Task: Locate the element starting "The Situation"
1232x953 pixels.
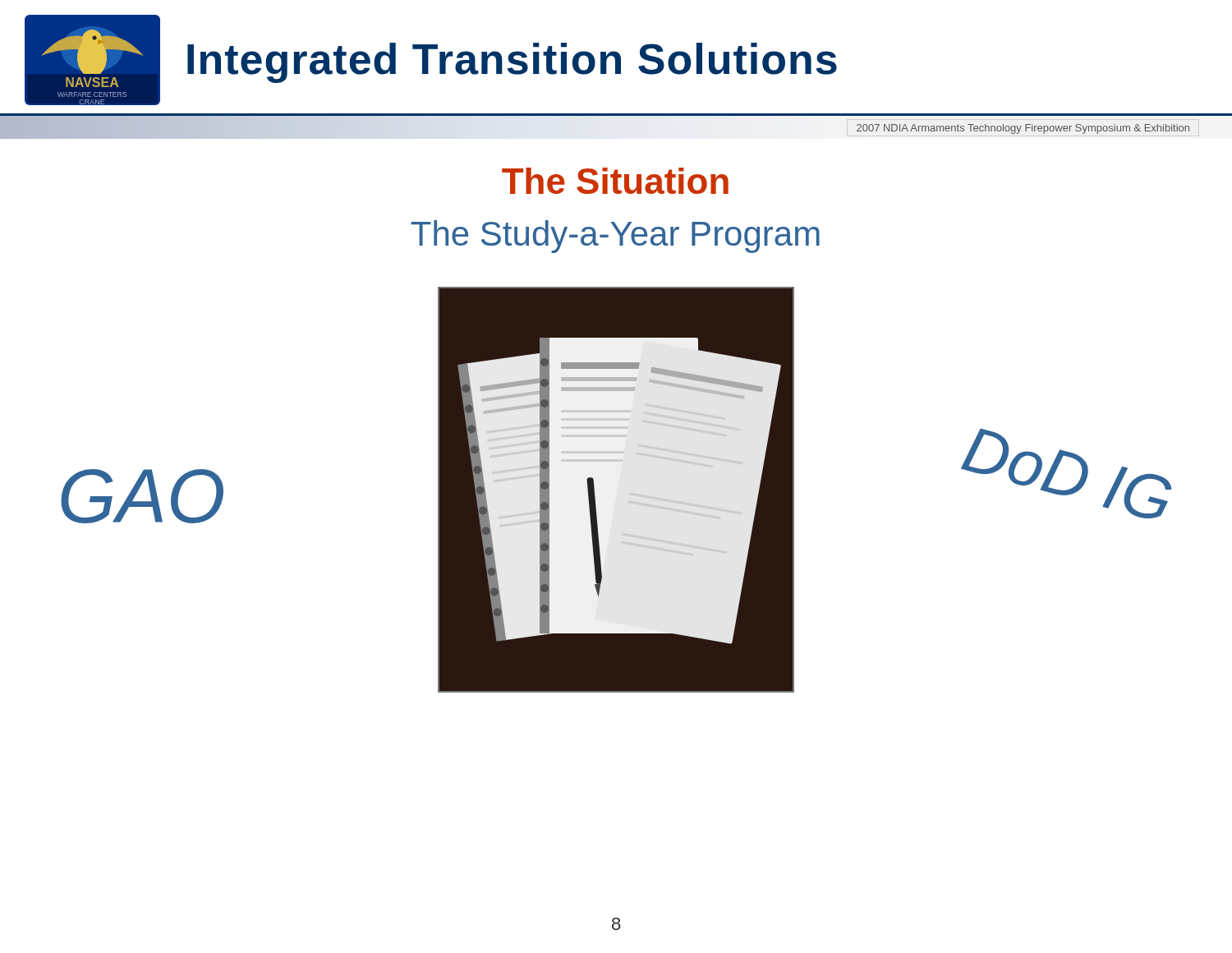Action: (x=616, y=182)
